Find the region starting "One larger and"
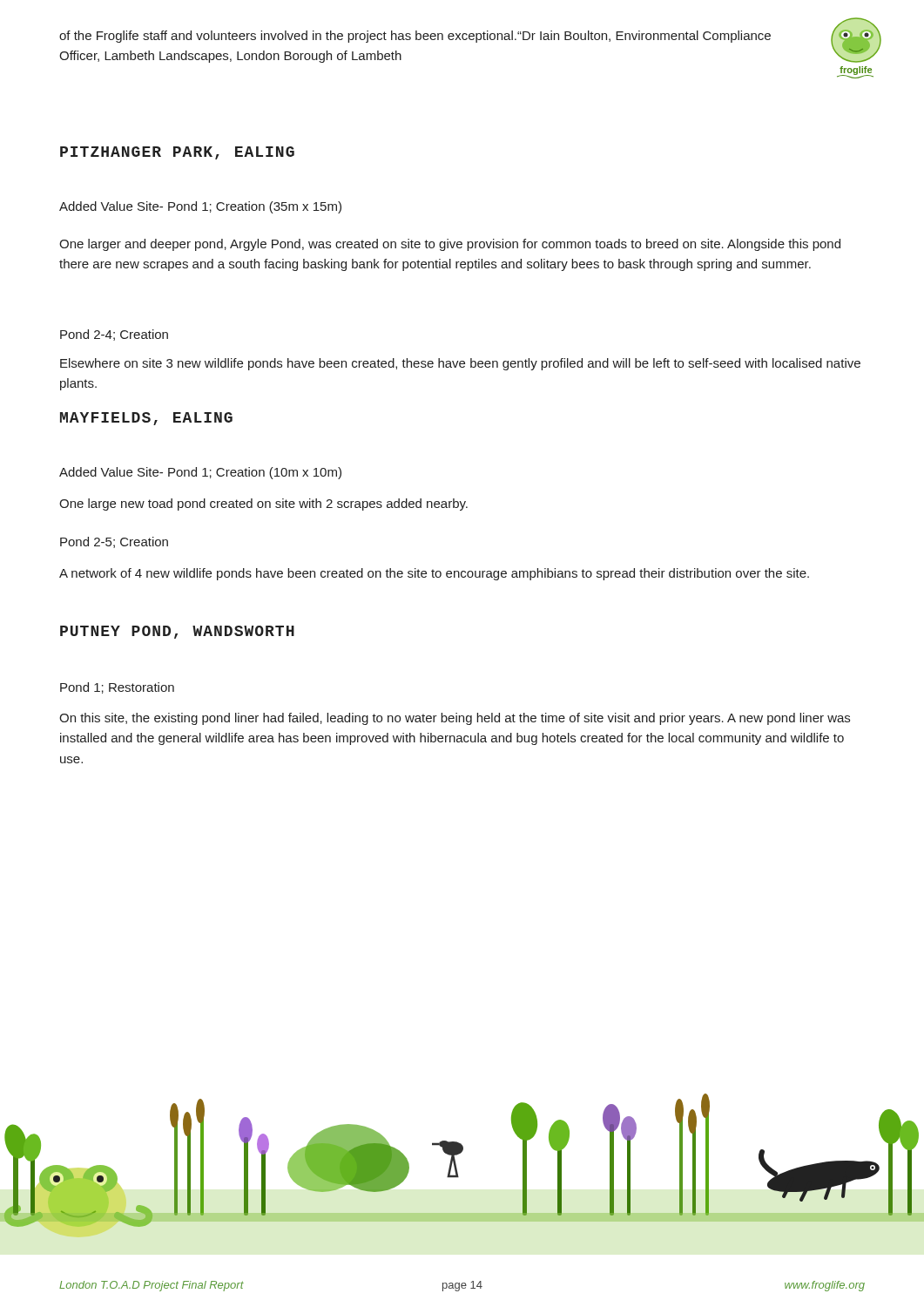This screenshot has height=1307, width=924. (450, 254)
